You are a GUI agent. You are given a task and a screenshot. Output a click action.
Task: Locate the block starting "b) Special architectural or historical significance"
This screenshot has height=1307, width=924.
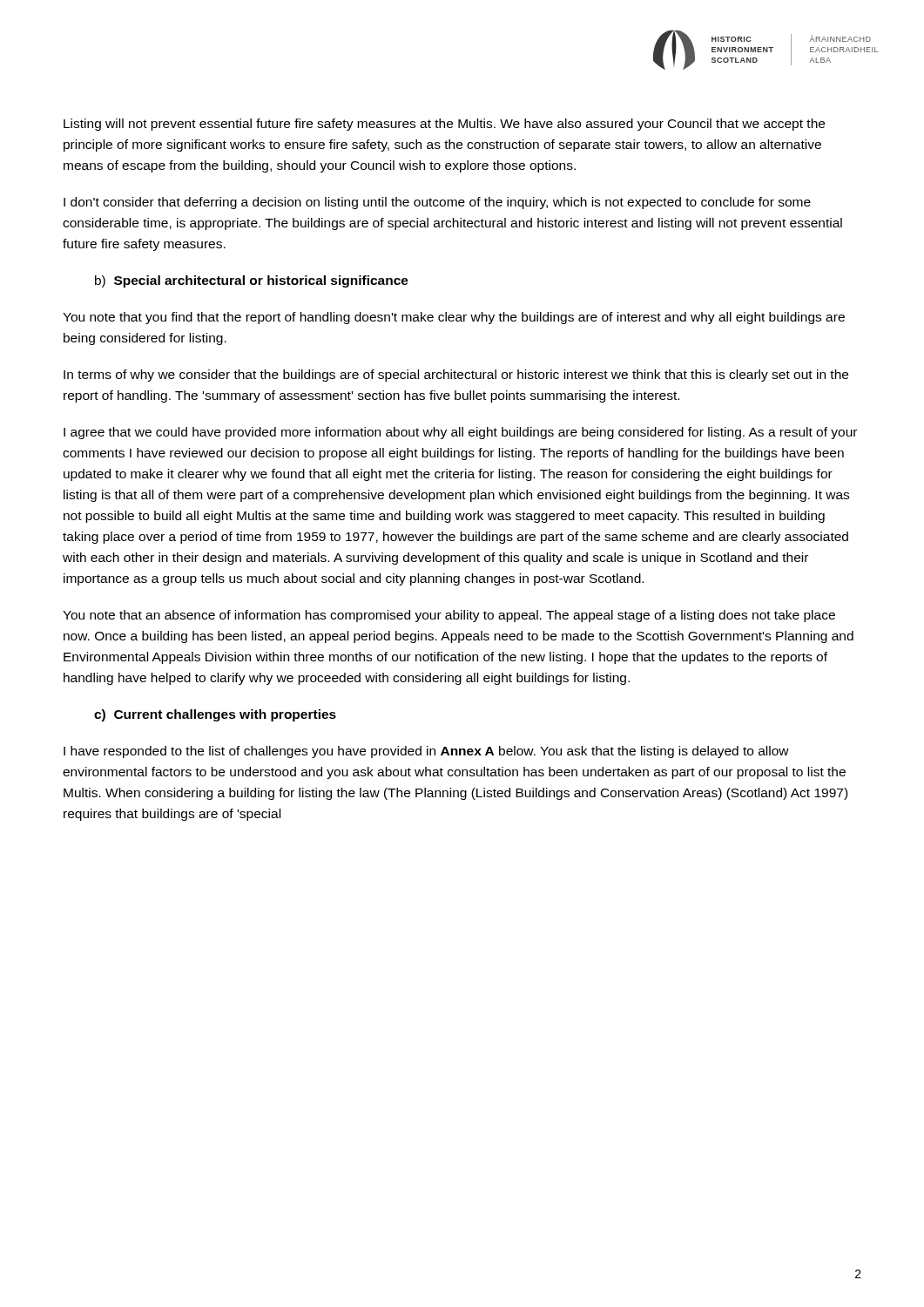(251, 280)
